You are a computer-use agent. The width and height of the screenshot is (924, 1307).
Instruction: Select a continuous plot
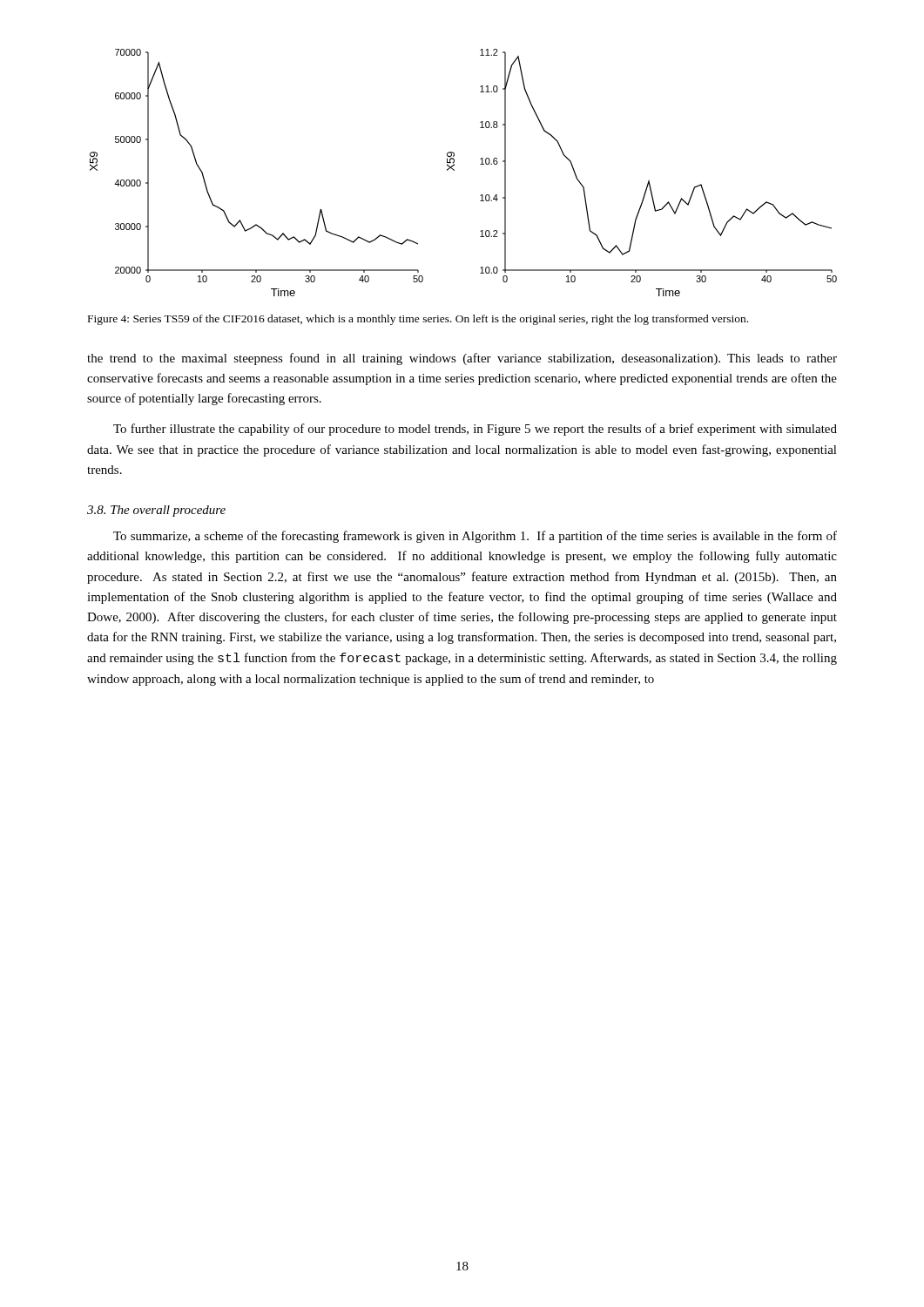[462, 170]
